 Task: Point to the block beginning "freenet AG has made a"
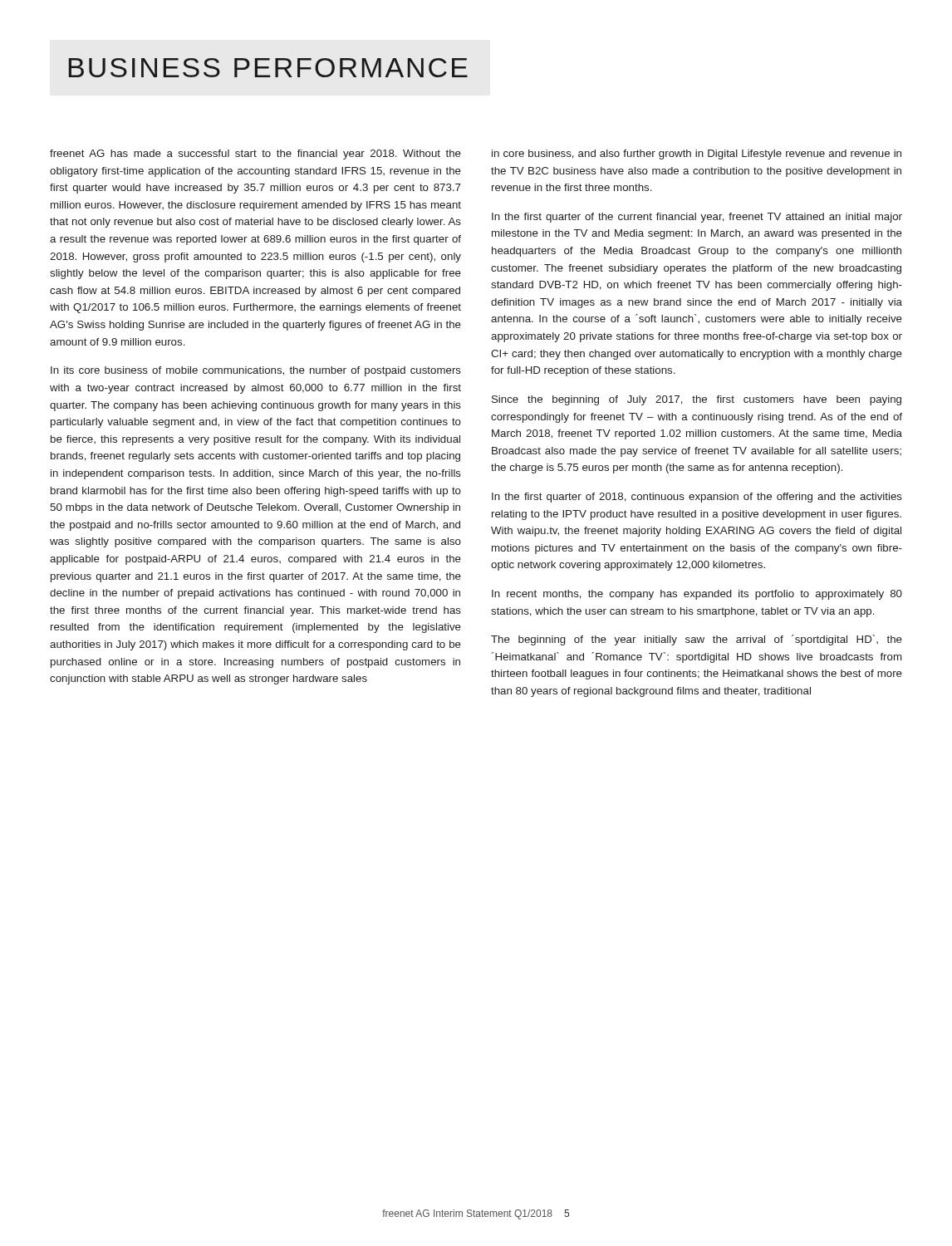pyautogui.click(x=255, y=417)
